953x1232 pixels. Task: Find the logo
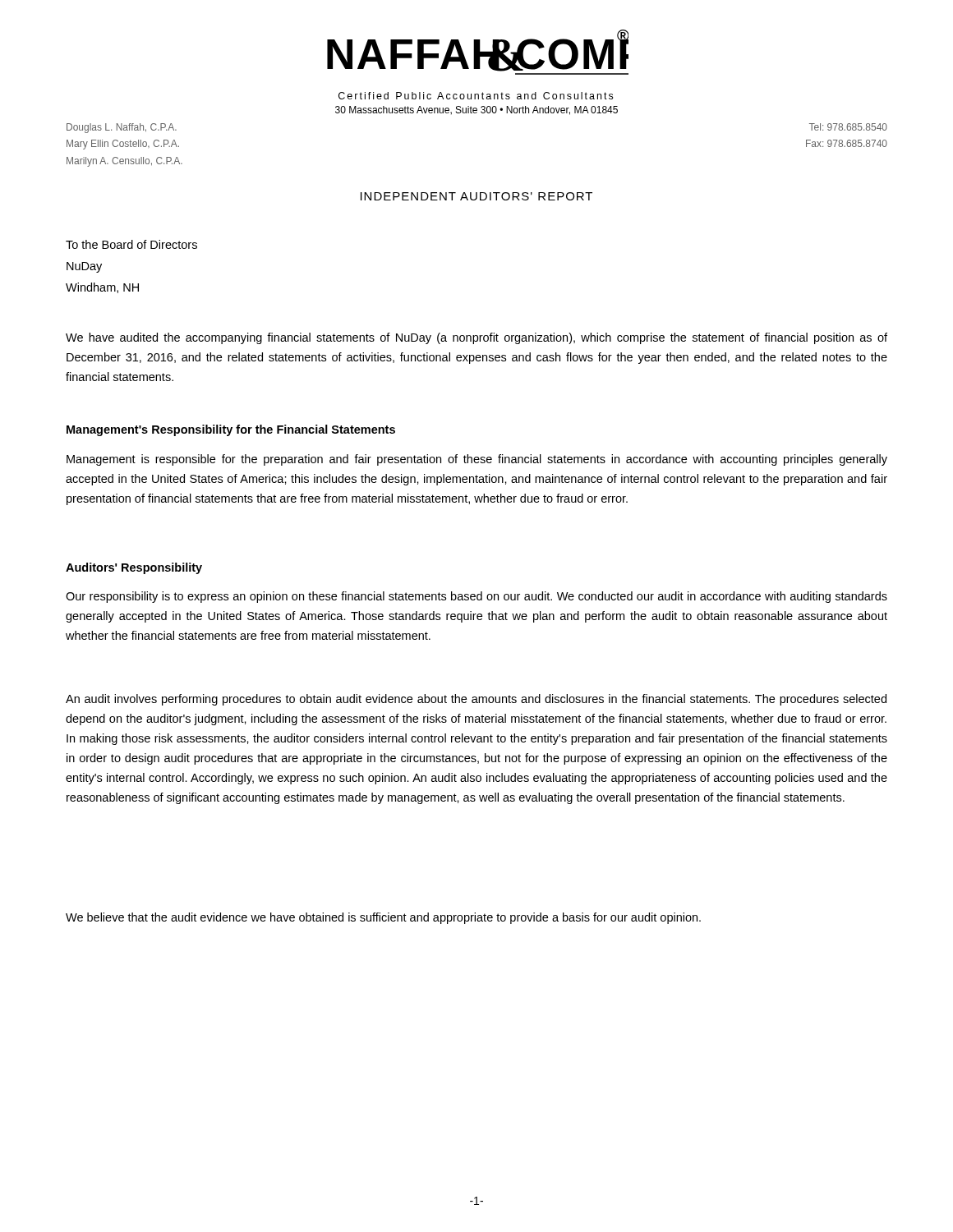pyautogui.click(x=476, y=70)
